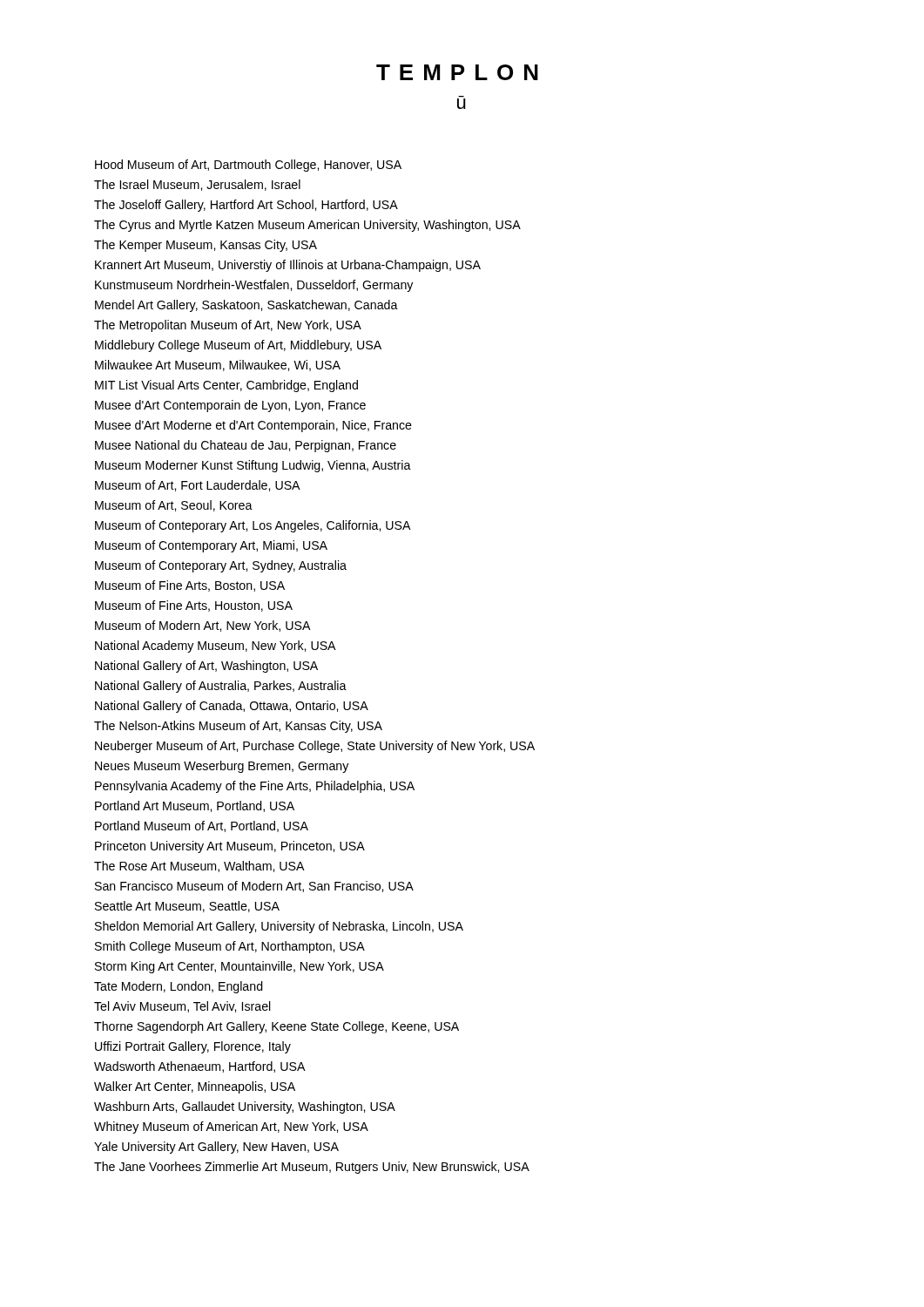Image resolution: width=924 pixels, height=1307 pixels.
Task: Click on the list item that says "Tate Modern, London, England"
Action: pos(179,986)
